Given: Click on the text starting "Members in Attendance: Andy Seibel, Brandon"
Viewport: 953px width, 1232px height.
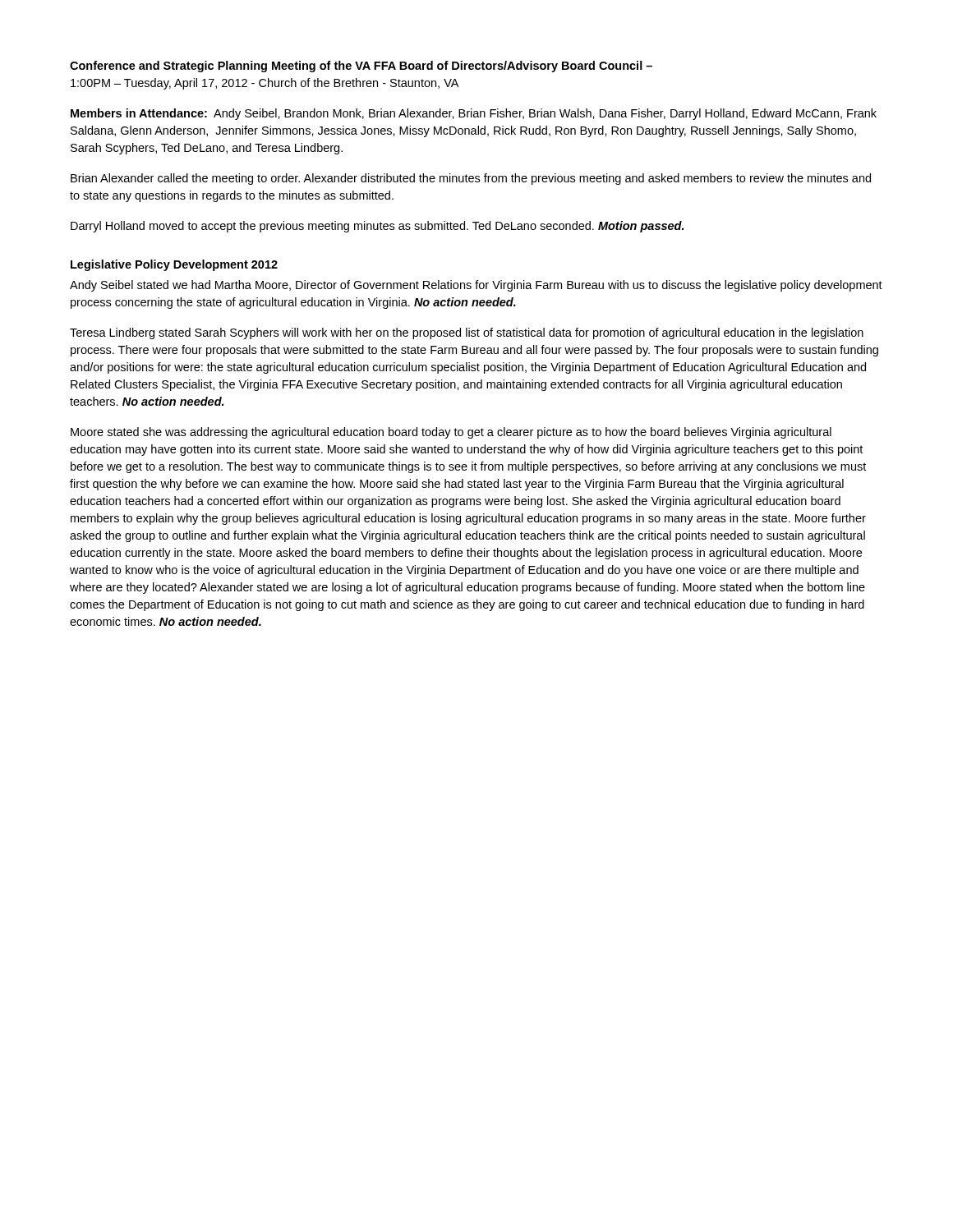Looking at the screenshot, I should (x=476, y=131).
